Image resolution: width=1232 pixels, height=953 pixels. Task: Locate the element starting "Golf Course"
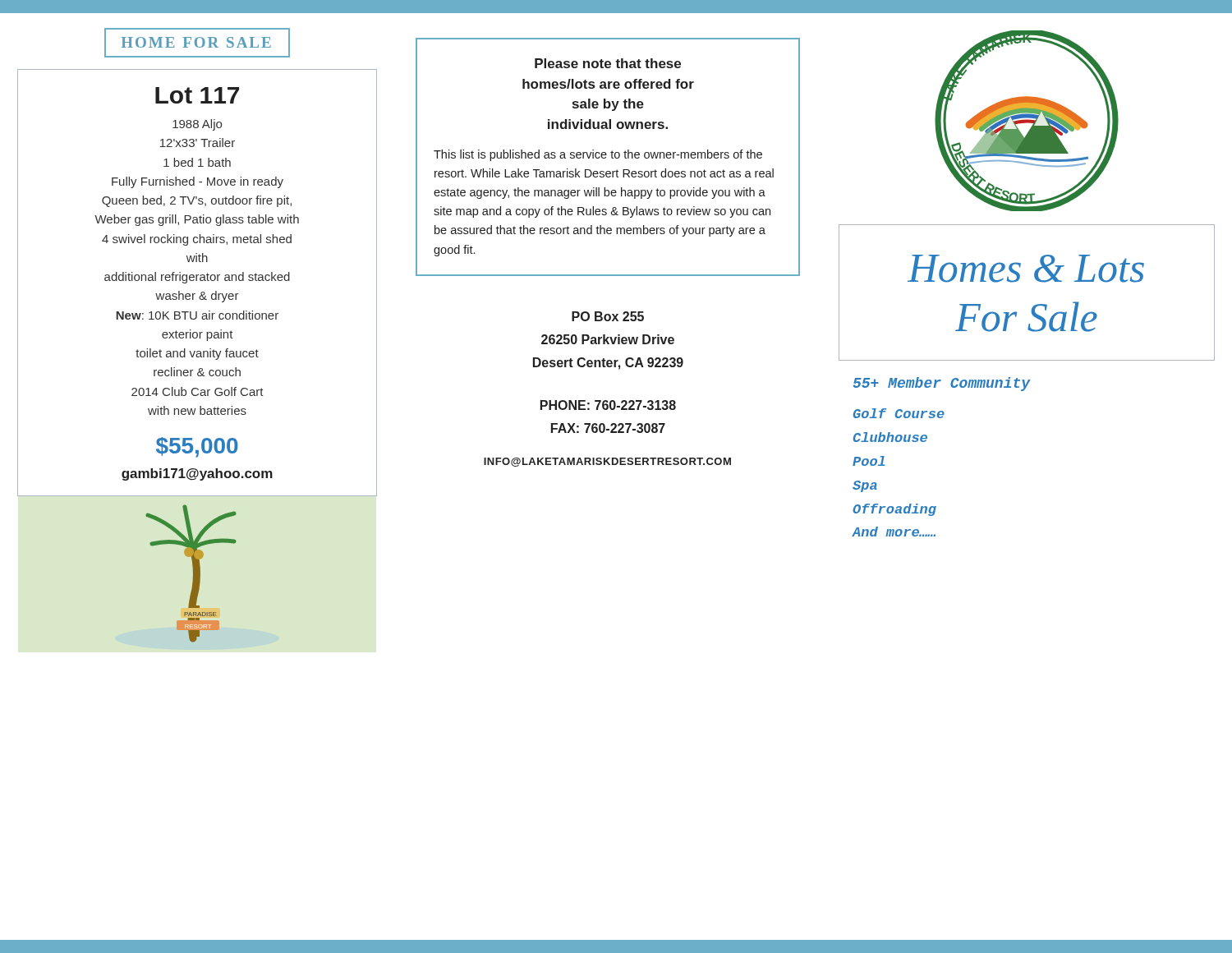(899, 414)
